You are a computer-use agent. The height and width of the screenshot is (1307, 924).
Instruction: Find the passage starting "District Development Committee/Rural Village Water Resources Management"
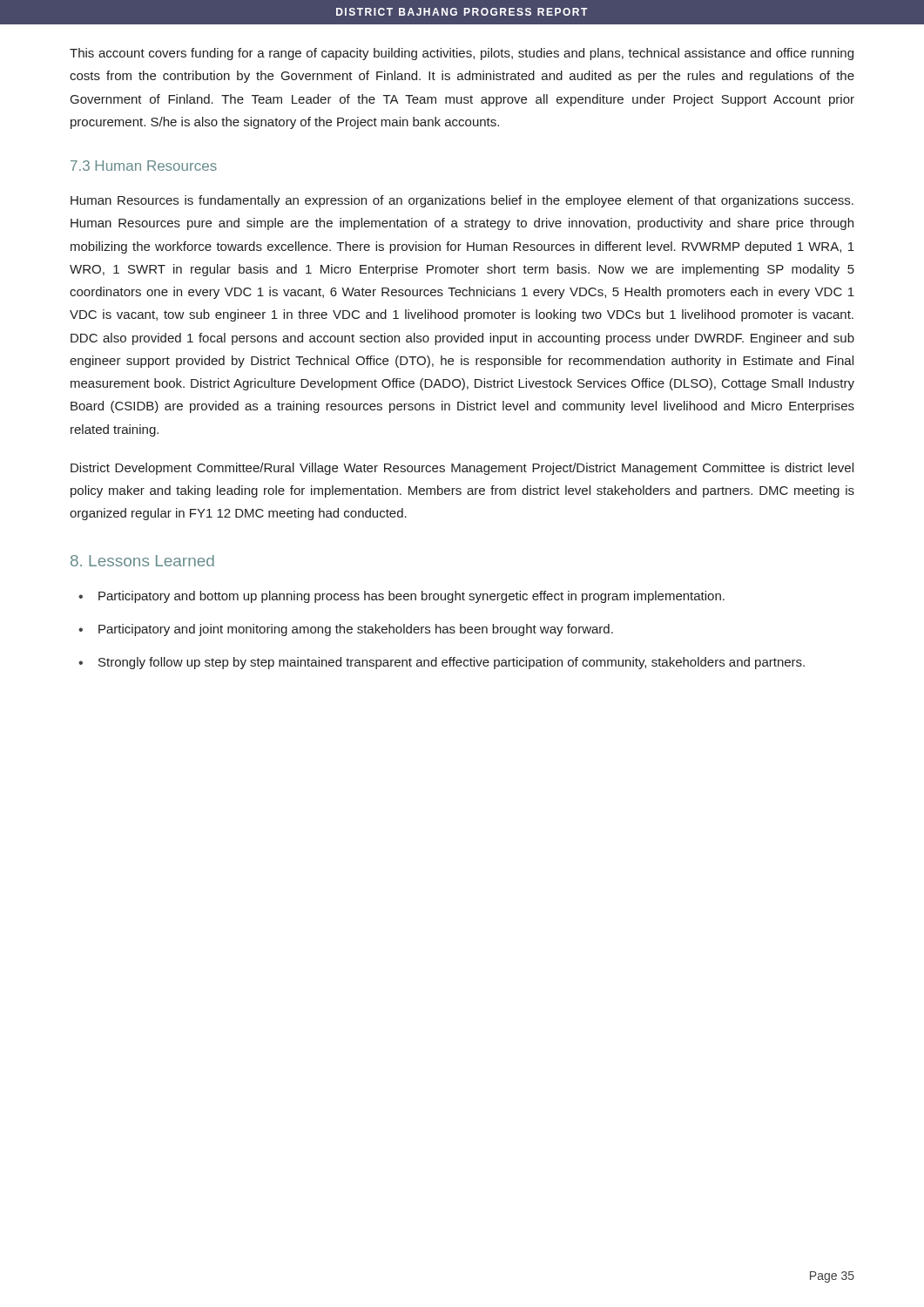pyautogui.click(x=462, y=490)
